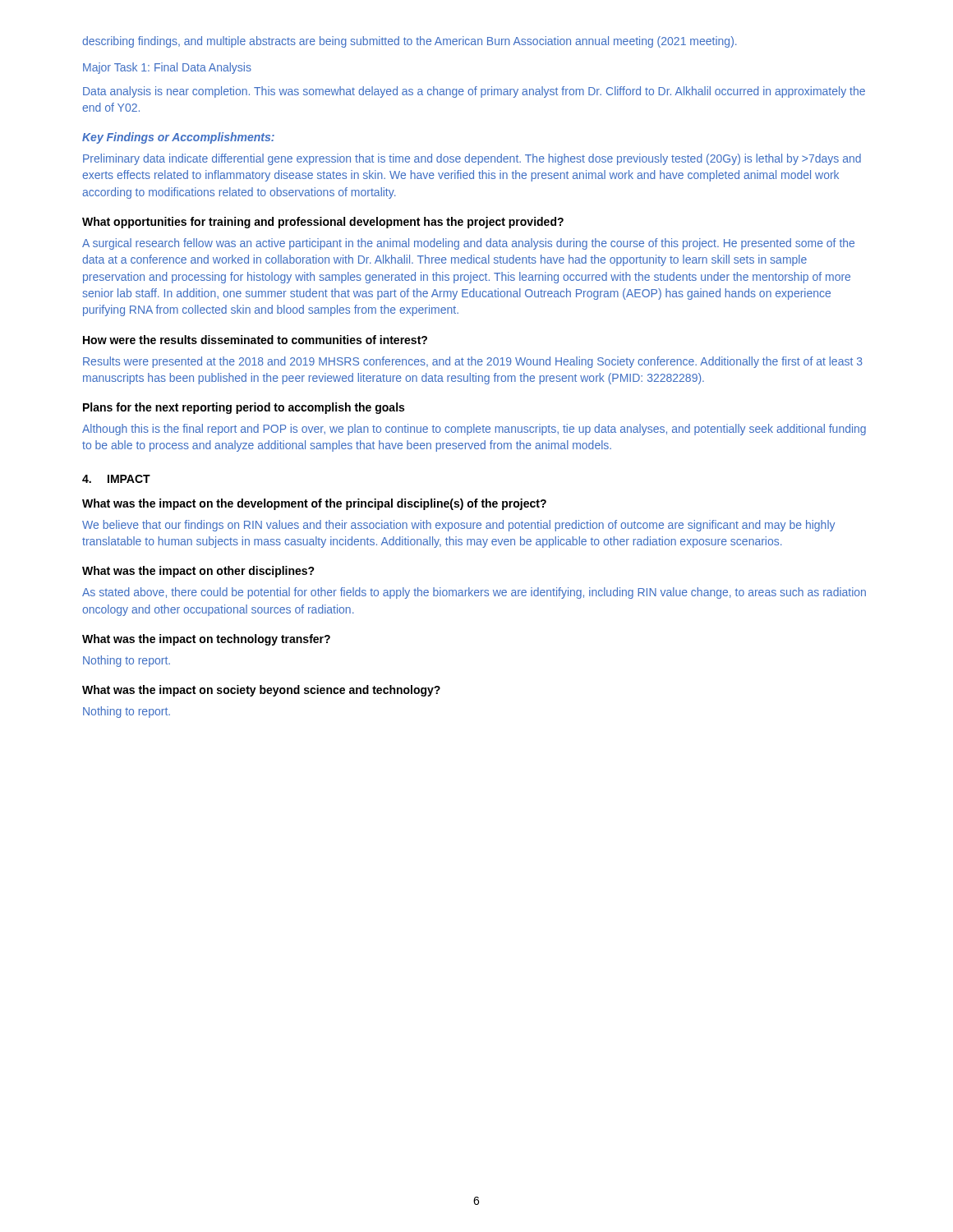The image size is (953, 1232).
Task: Navigate to the text block starting "Results were presented at the"
Action: coord(472,369)
